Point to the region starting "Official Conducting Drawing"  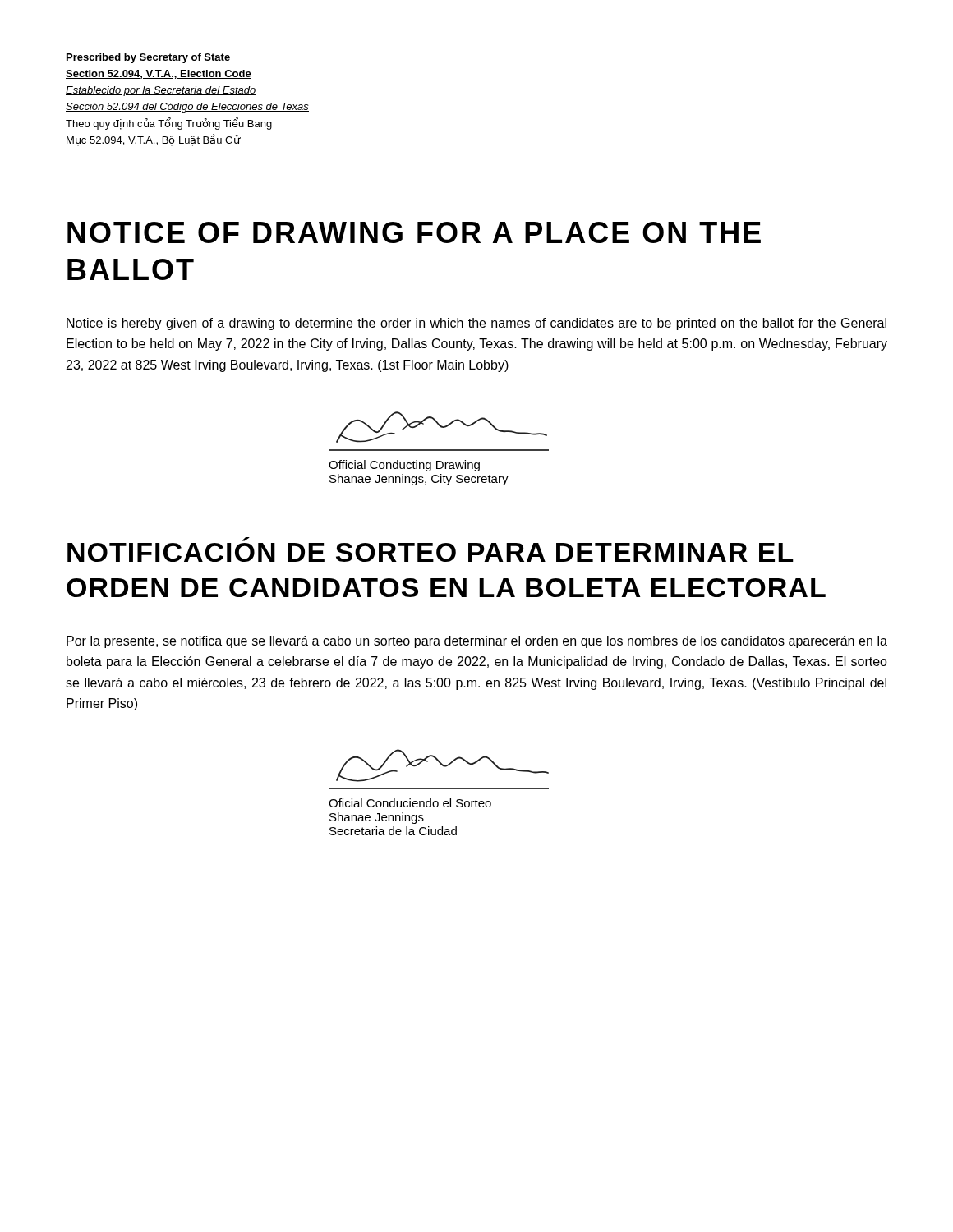click(418, 471)
